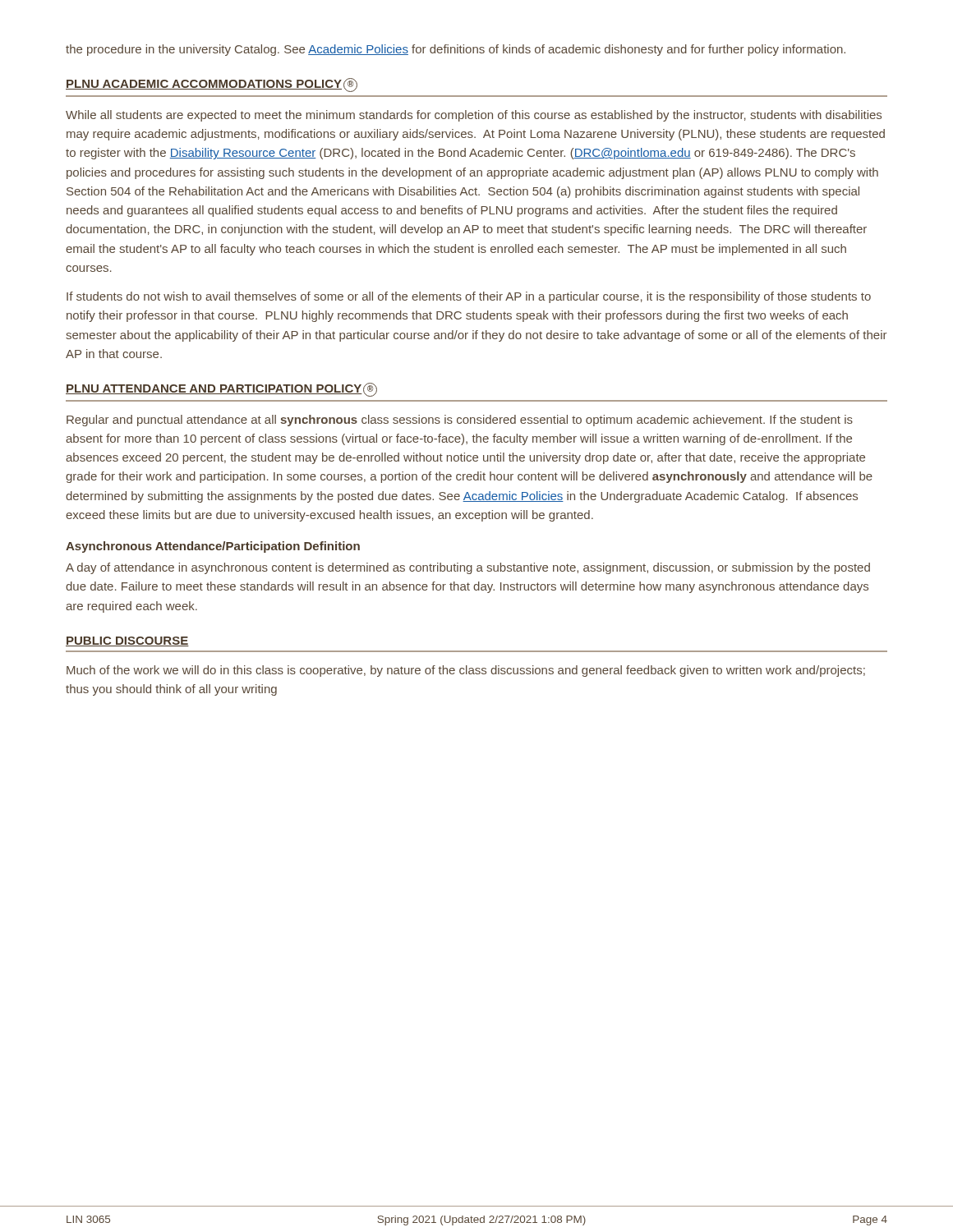This screenshot has width=953, height=1232.
Task: Select the text block that reads "A day of attendance in asynchronous content is"
Action: 468,586
